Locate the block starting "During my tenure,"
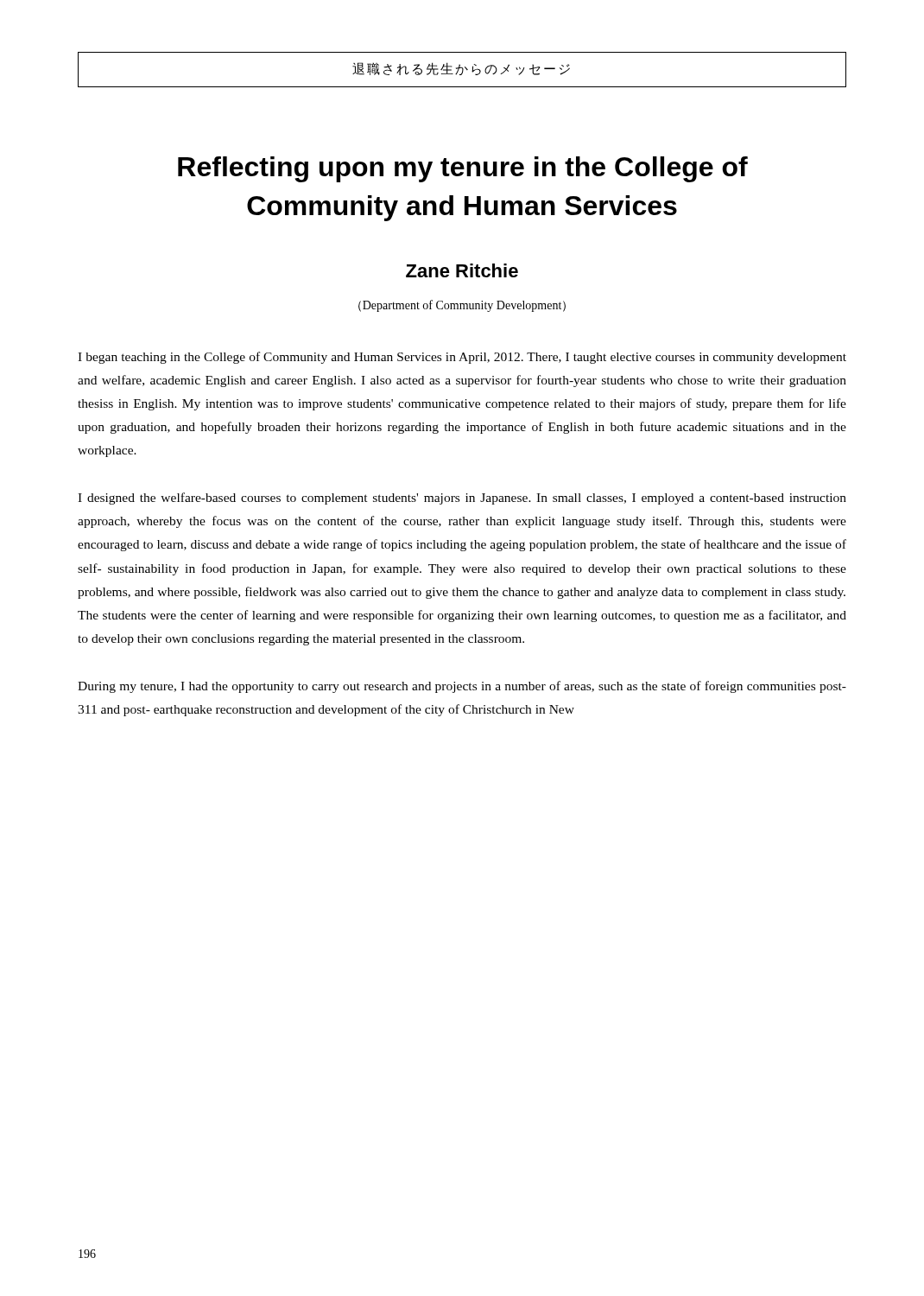The width and height of the screenshot is (924, 1296). point(462,697)
